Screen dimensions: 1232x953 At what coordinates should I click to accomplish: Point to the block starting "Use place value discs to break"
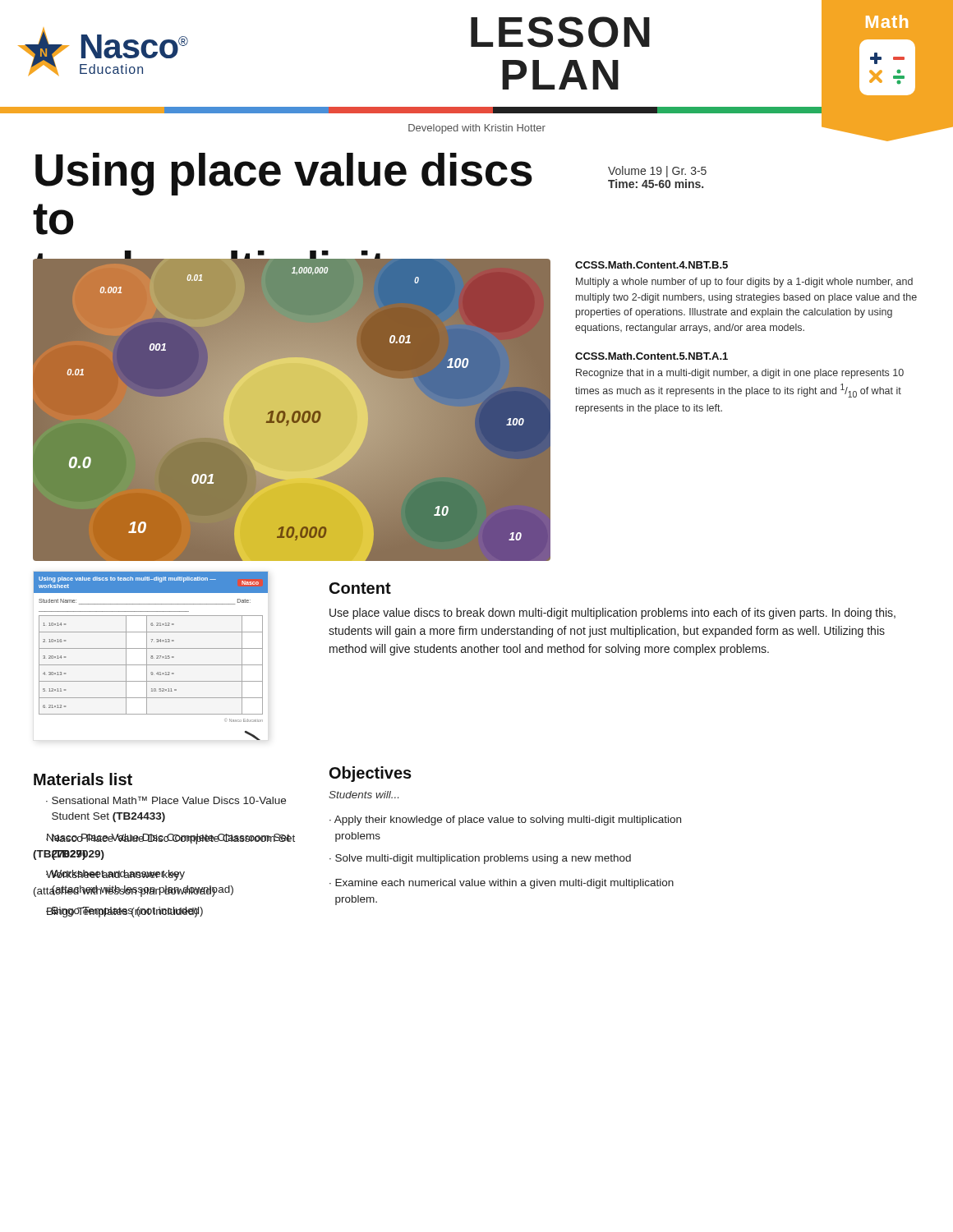(x=612, y=631)
